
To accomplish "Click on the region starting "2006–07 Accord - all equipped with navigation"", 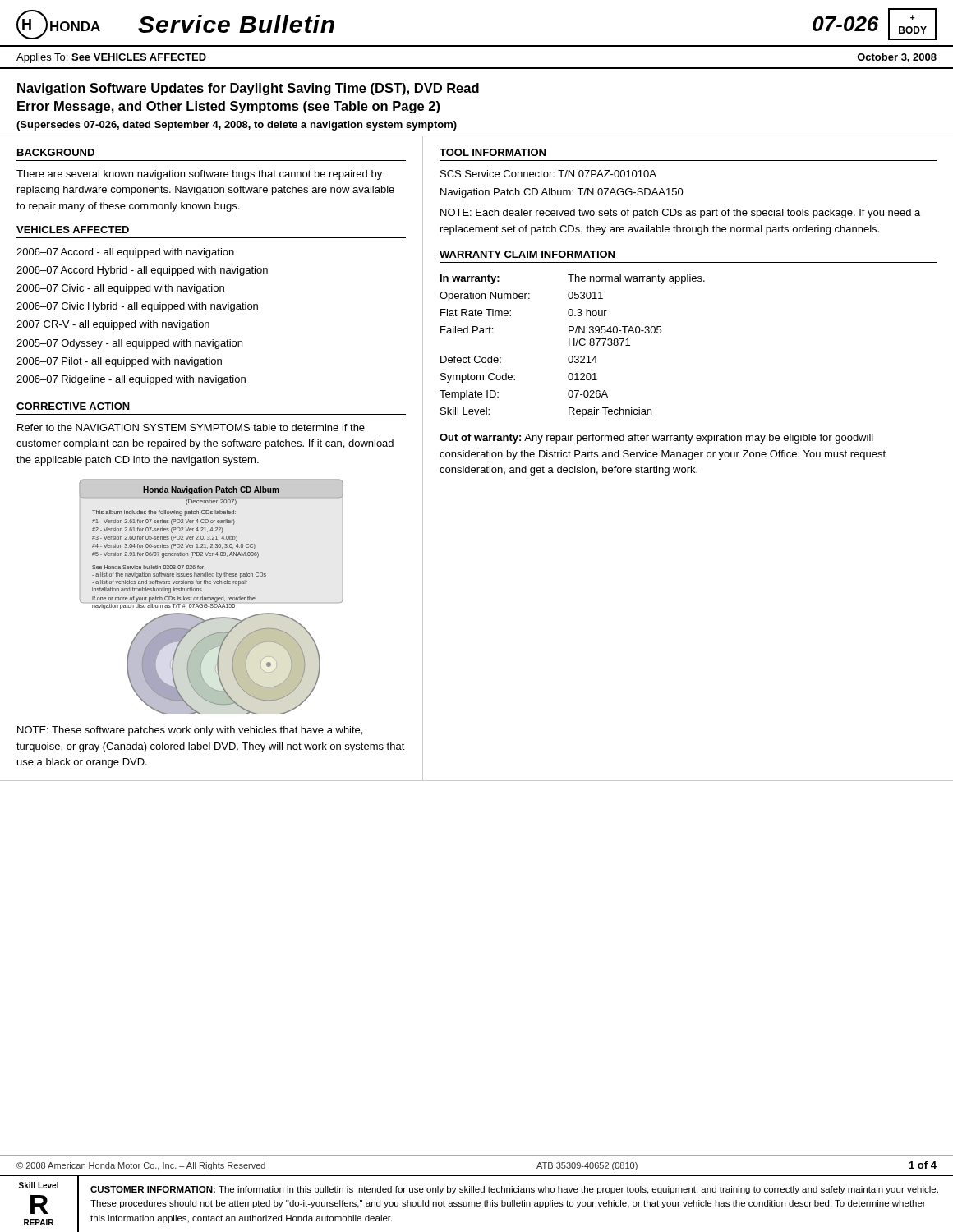I will [x=125, y=252].
